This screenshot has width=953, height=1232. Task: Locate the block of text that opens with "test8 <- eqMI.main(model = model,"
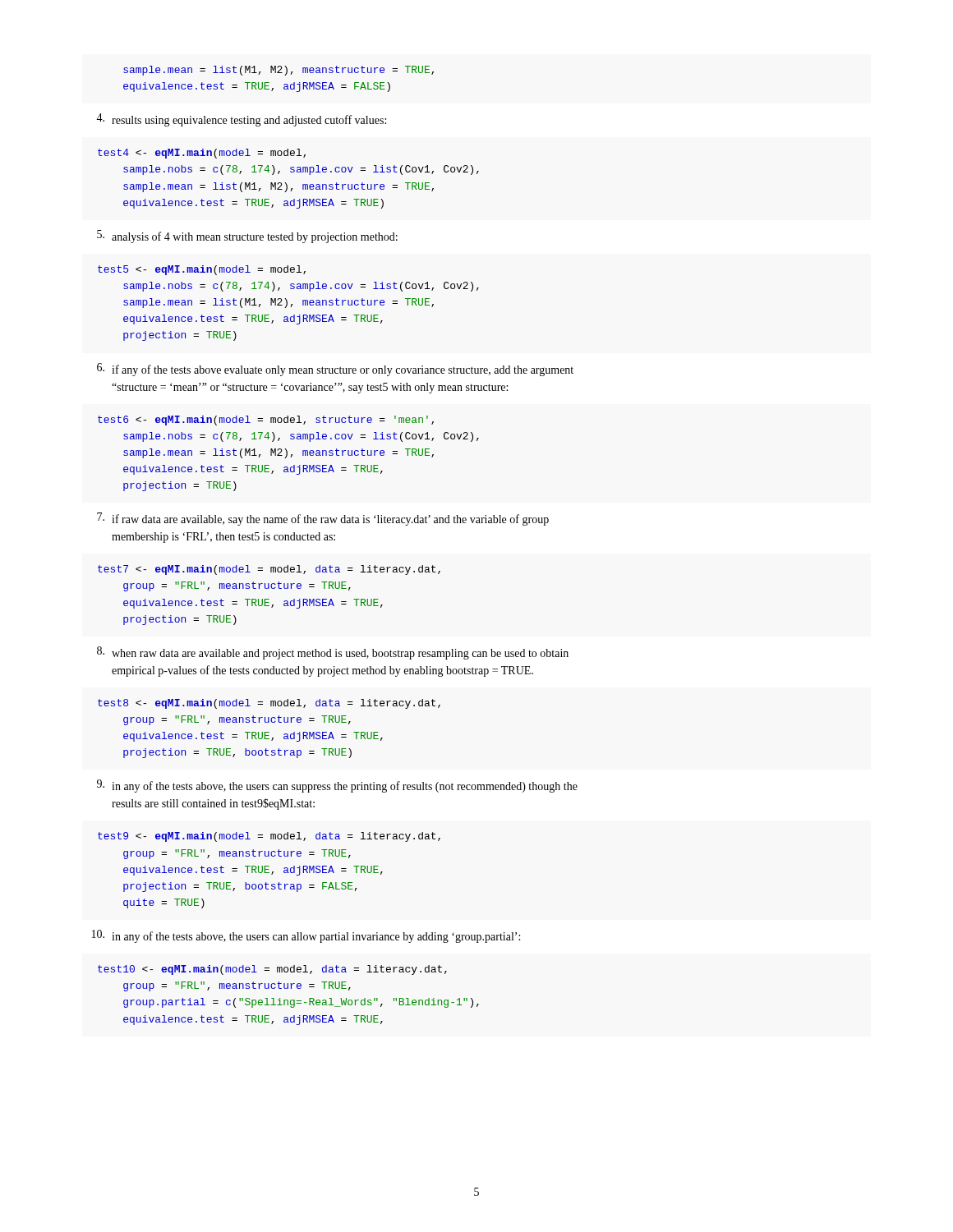pyautogui.click(x=269, y=704)
